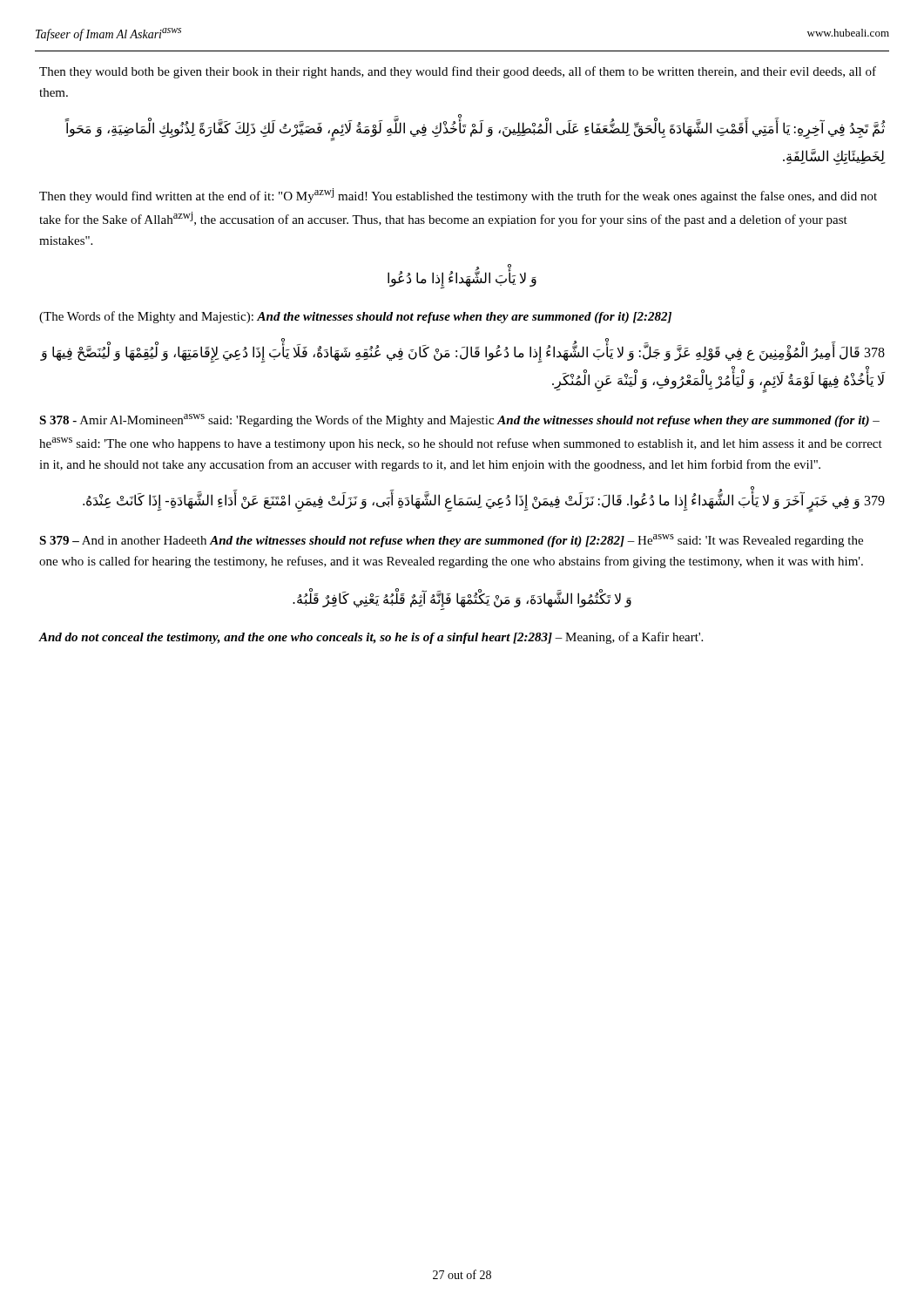Point to the block starting "ثُمَّ تَجِدُ فِي"

[475, 142]
